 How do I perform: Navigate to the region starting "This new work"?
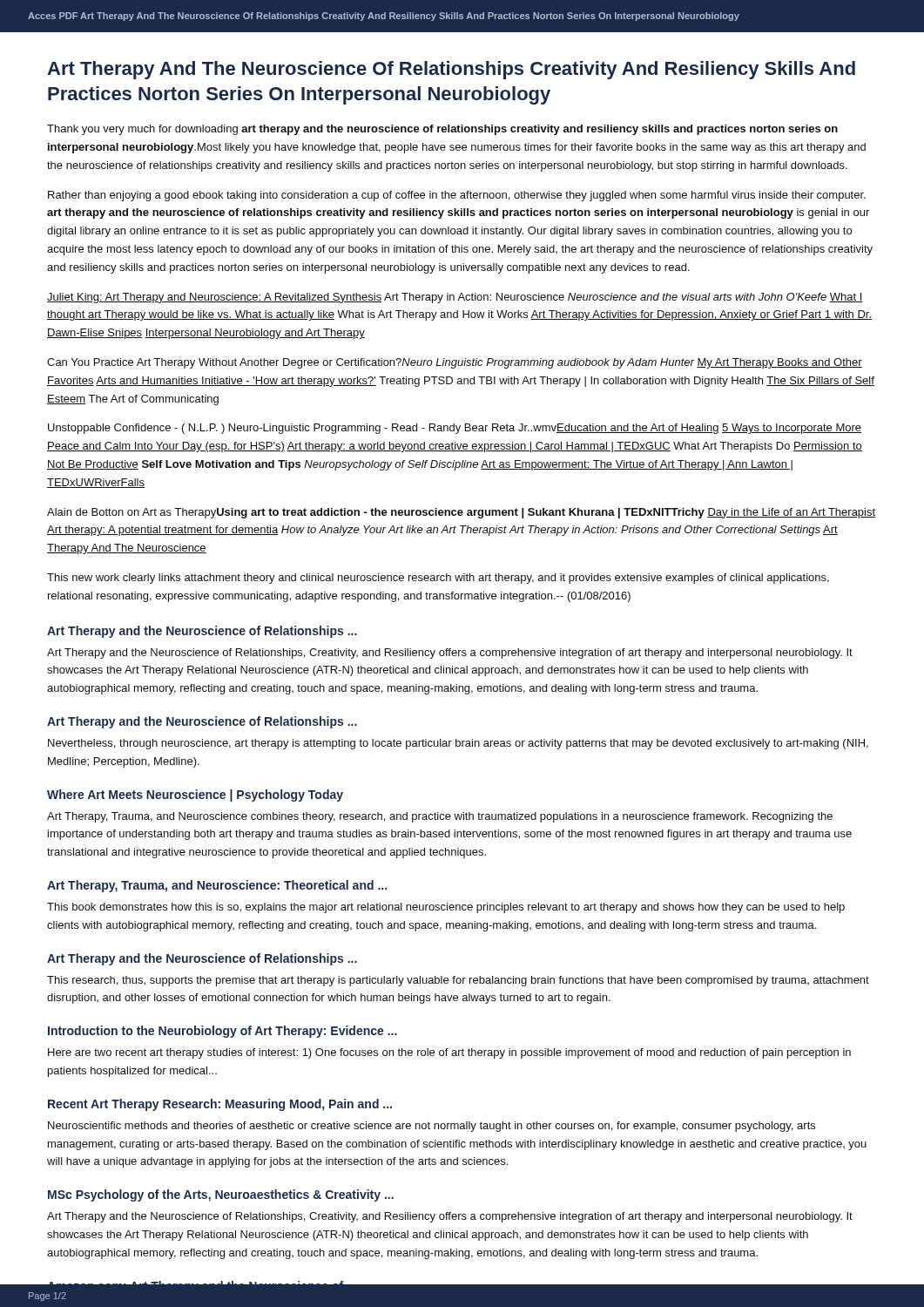pos(438,586)
